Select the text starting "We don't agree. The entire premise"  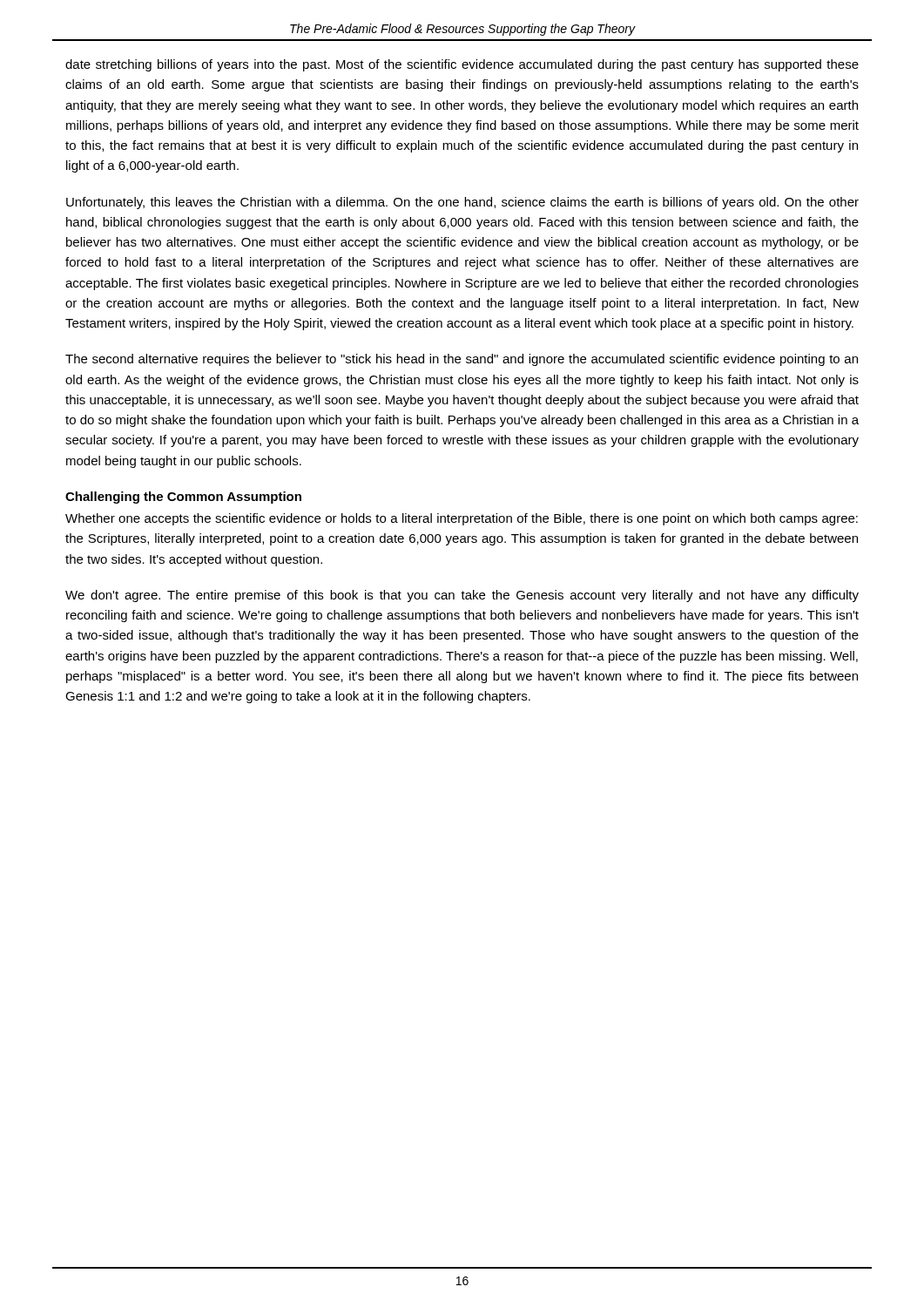click(x=462, y=645)
